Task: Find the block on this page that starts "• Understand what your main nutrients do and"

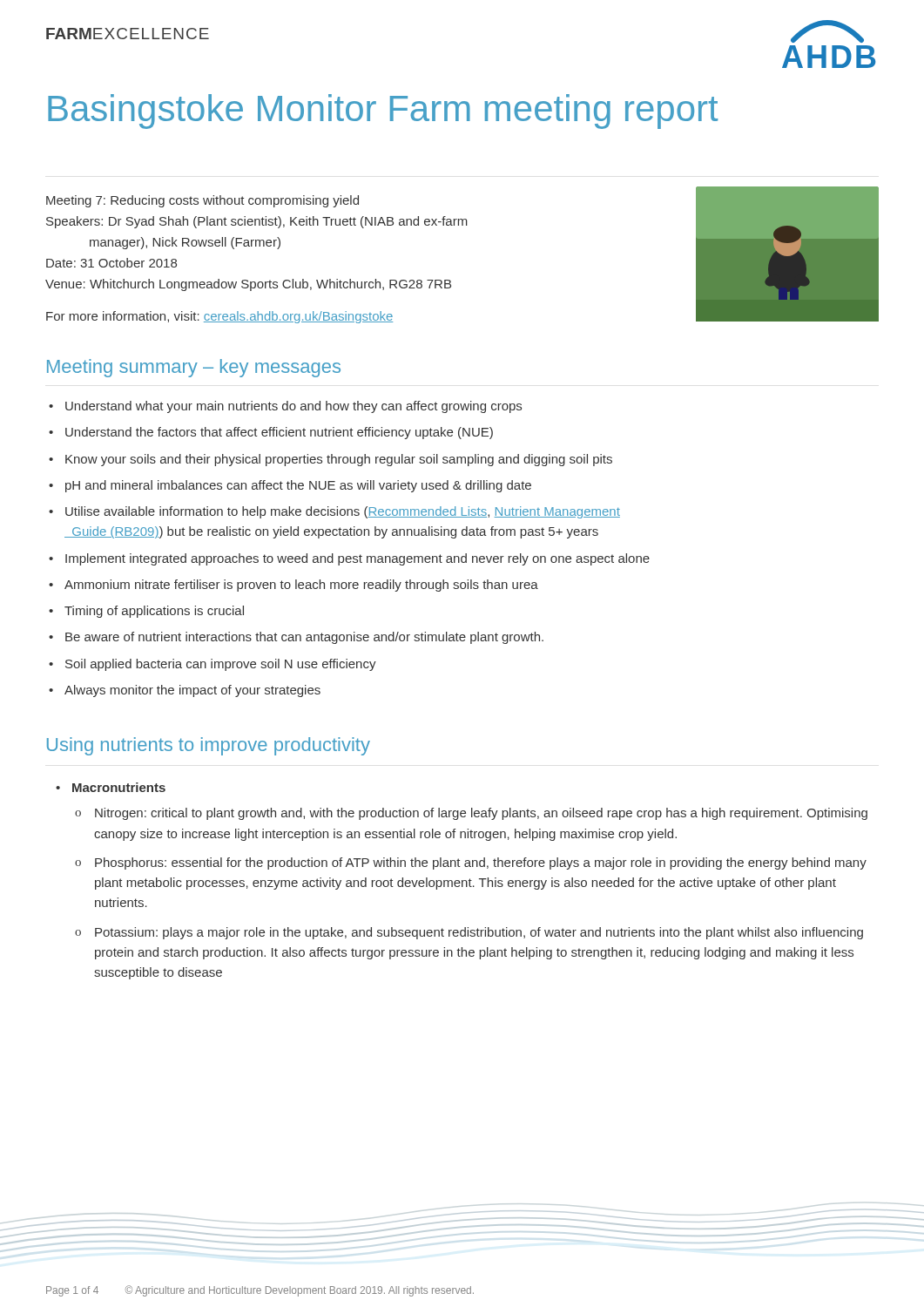Action: point(286,406)
